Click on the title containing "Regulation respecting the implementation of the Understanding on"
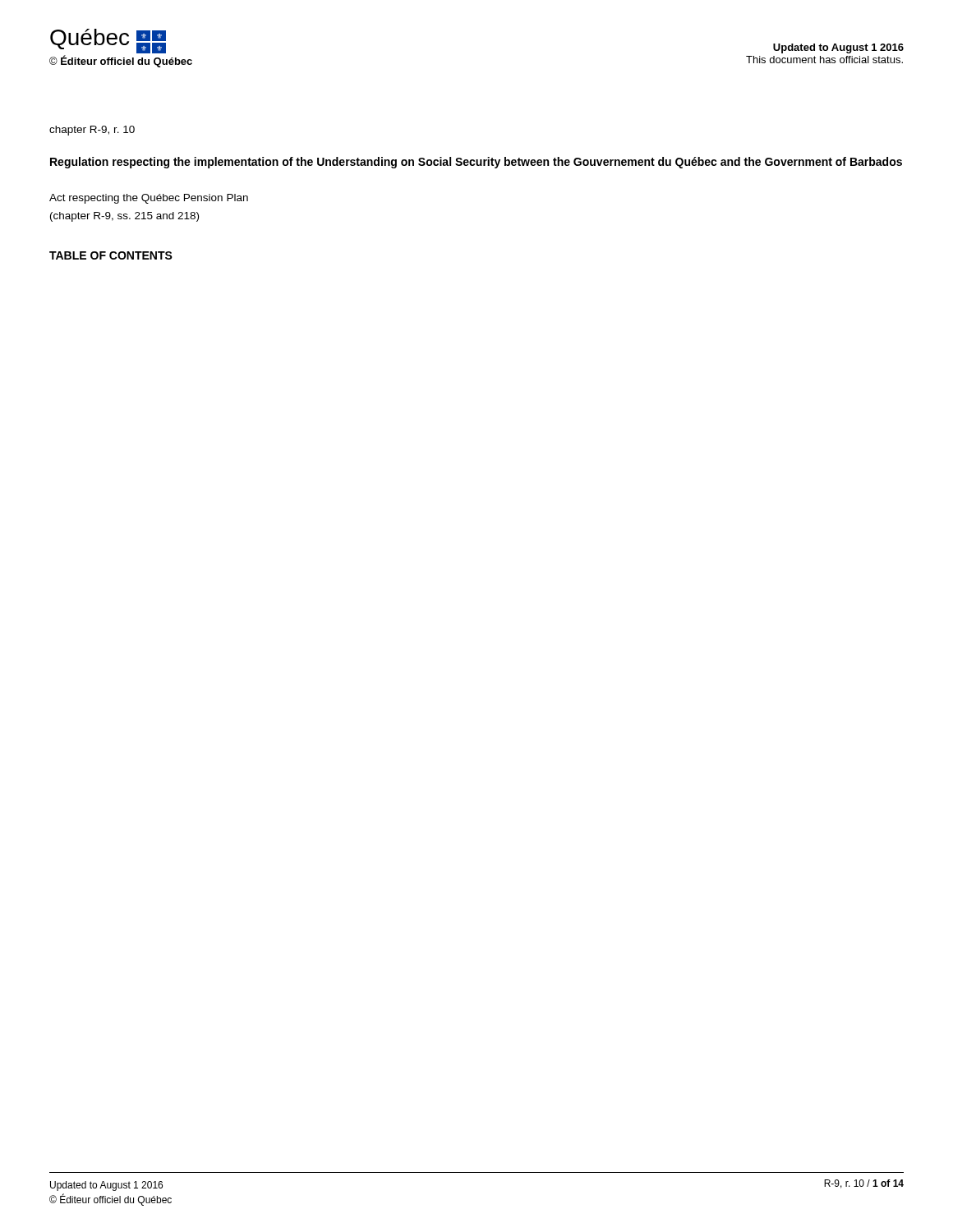953x1232 pixels. click(x=476, y=162)
